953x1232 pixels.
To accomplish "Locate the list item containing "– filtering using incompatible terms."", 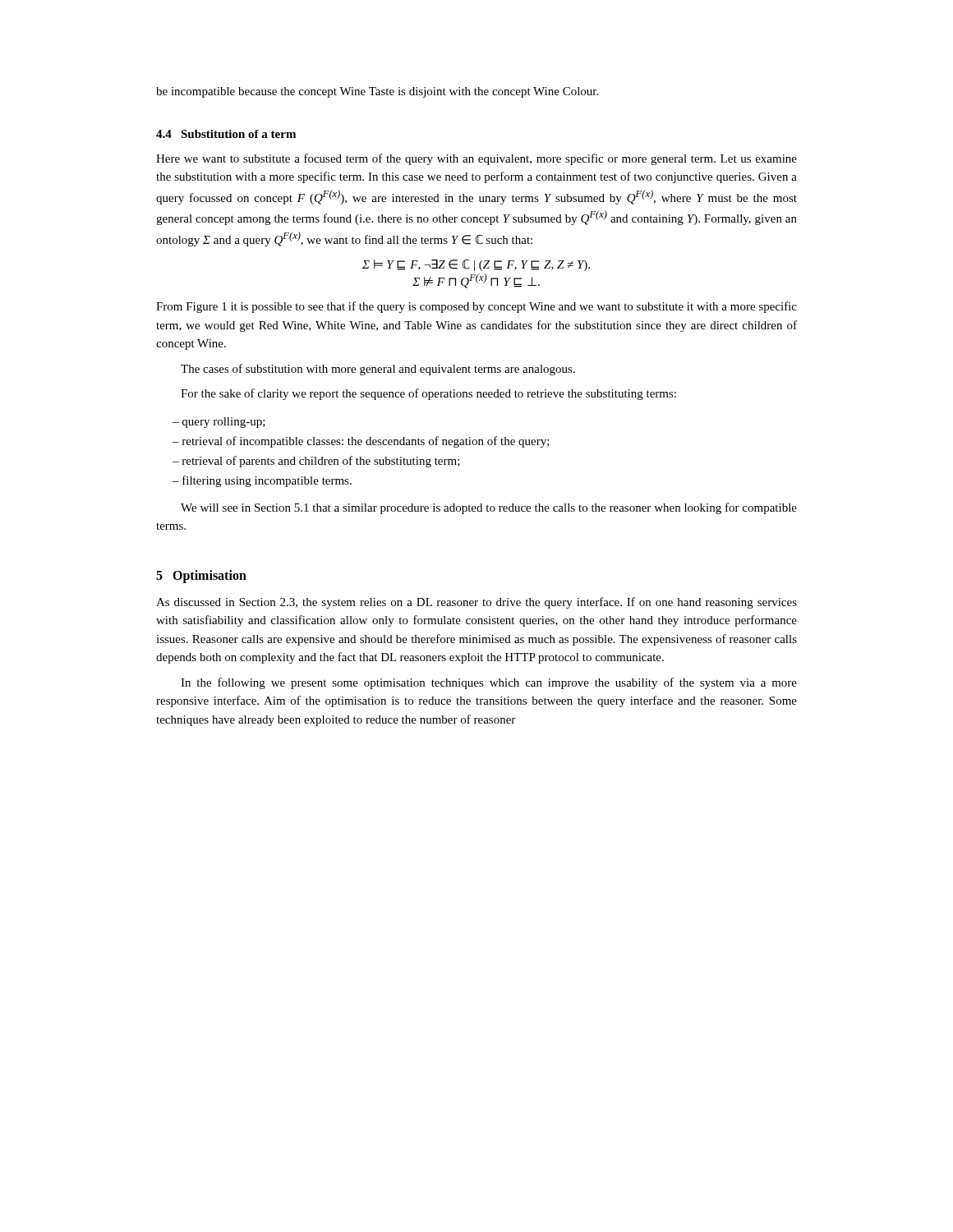I will 262,480.
